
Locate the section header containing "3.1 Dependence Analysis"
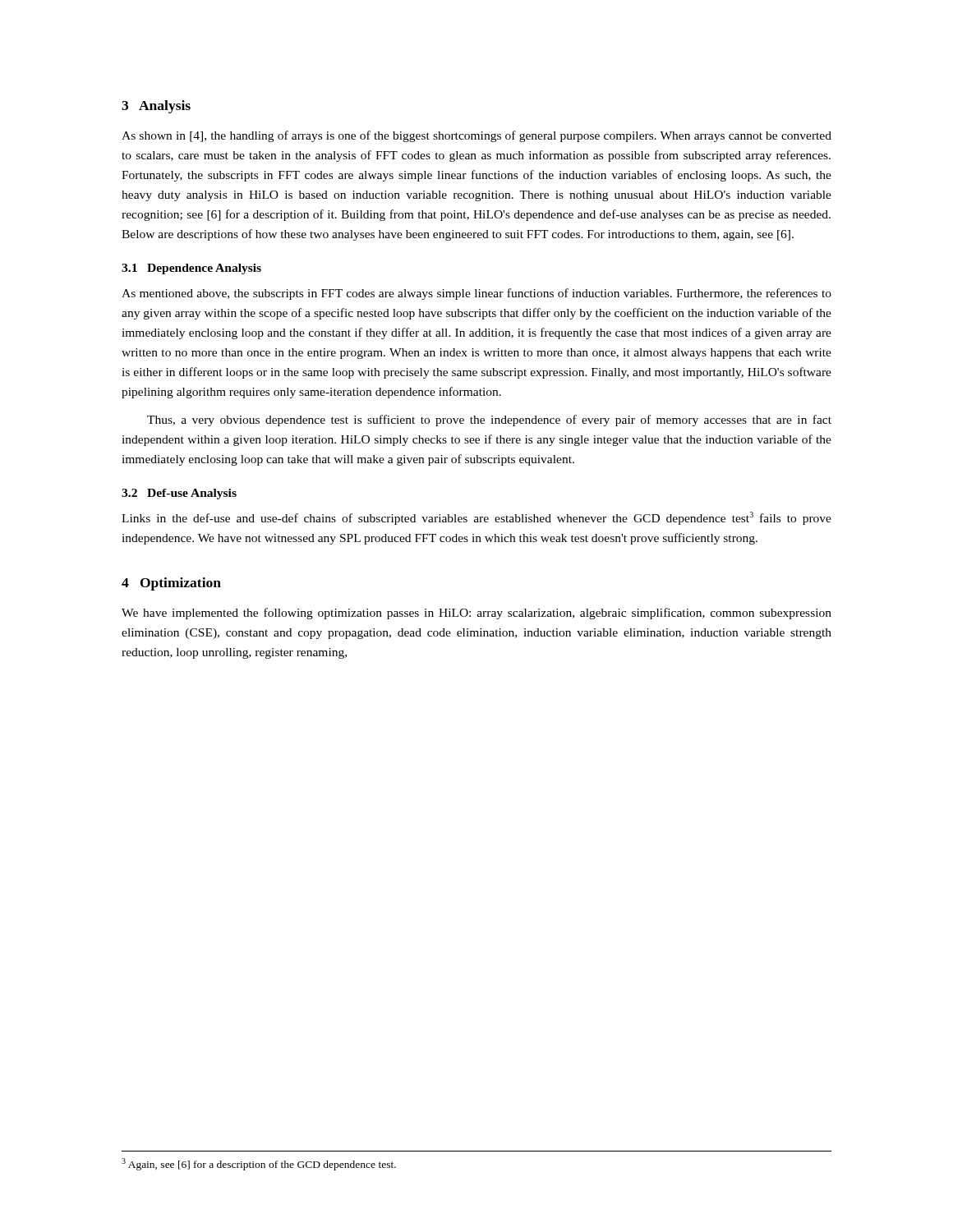tap(191, 267)
